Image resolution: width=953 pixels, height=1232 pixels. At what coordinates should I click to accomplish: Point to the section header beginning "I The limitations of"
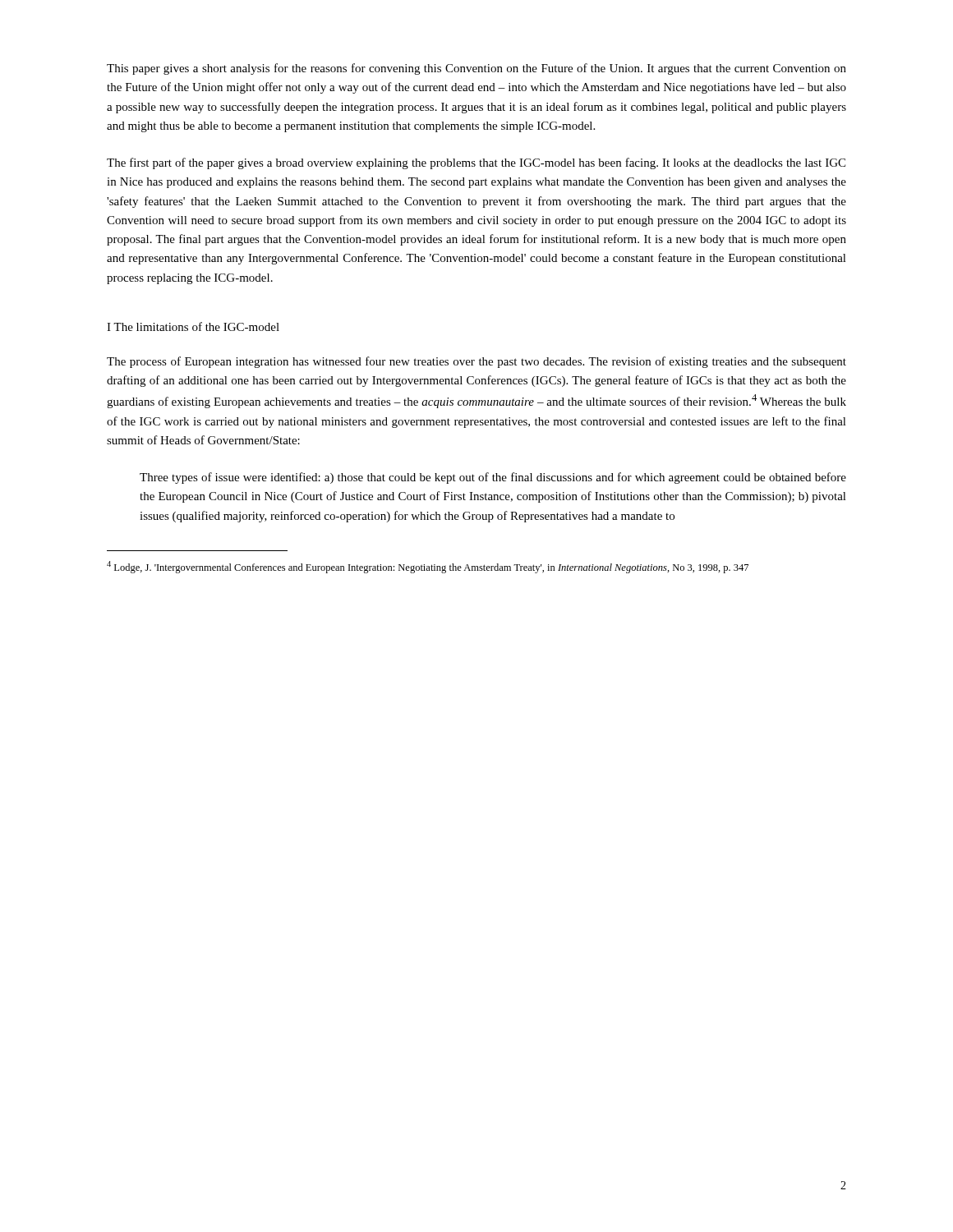pyautogui.click(x=193, y=327)
